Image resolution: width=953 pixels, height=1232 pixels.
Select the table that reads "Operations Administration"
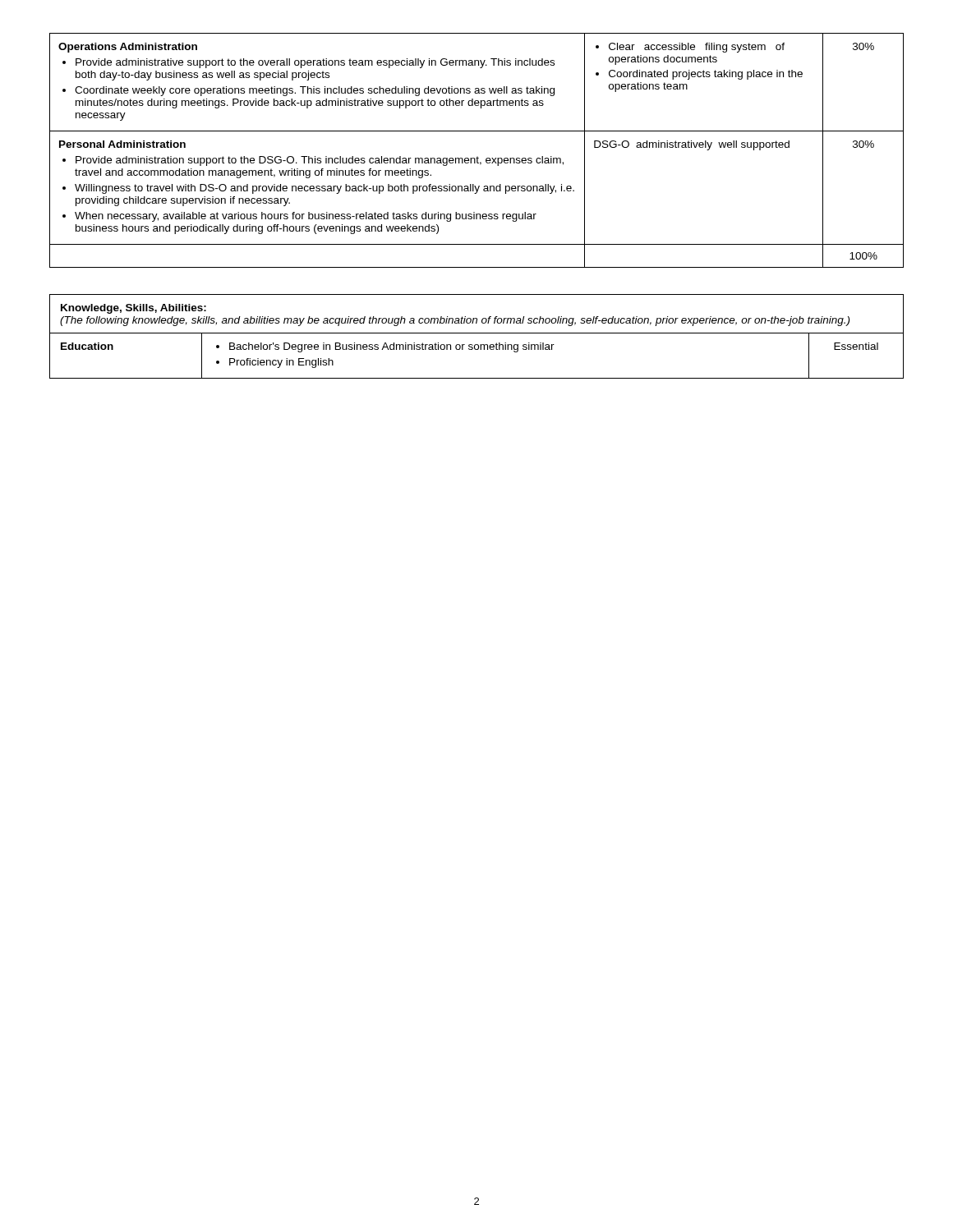[x=476, y=150]
